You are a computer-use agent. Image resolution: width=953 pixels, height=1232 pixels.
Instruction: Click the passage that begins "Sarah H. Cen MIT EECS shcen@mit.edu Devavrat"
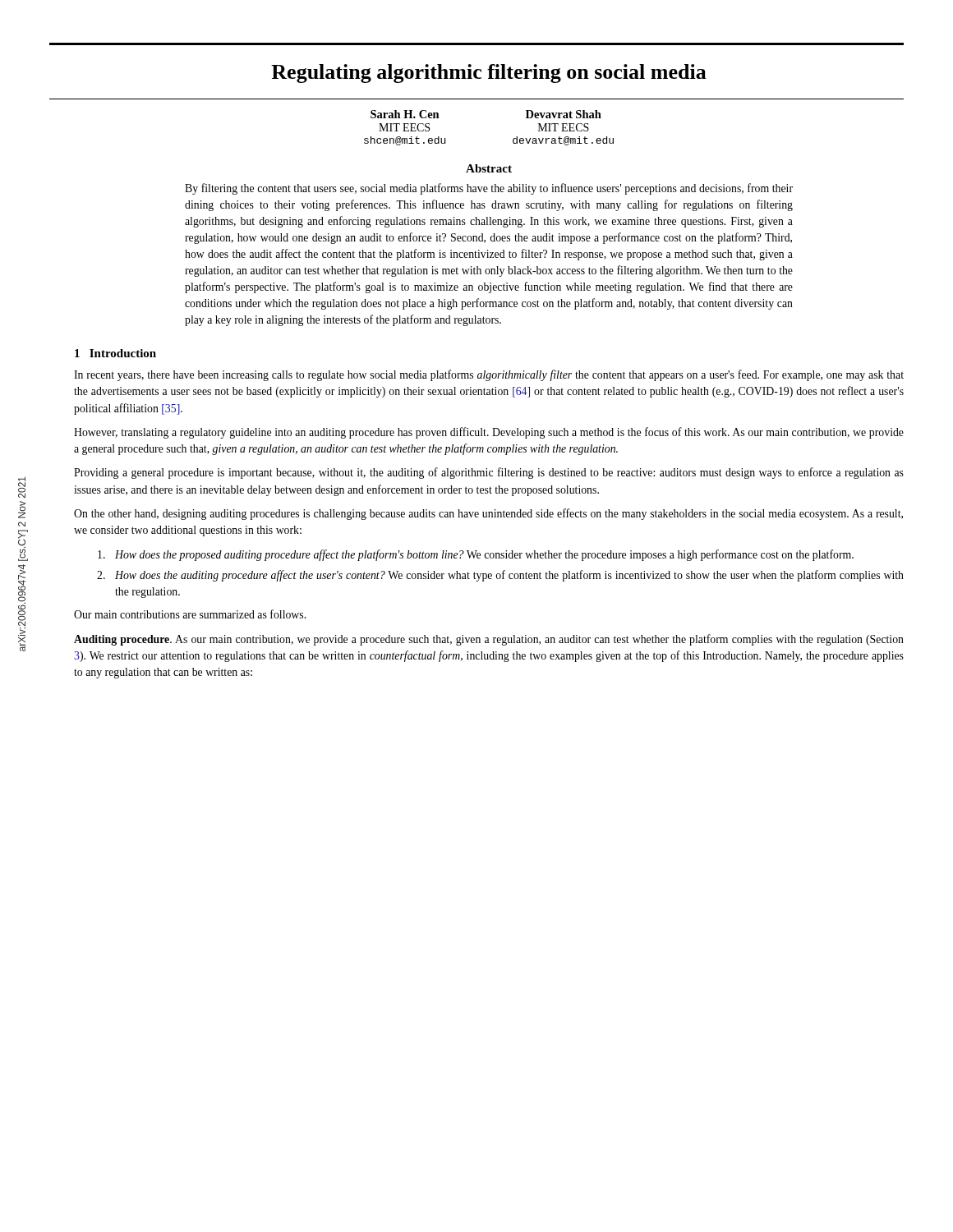(x=408, y=114)
